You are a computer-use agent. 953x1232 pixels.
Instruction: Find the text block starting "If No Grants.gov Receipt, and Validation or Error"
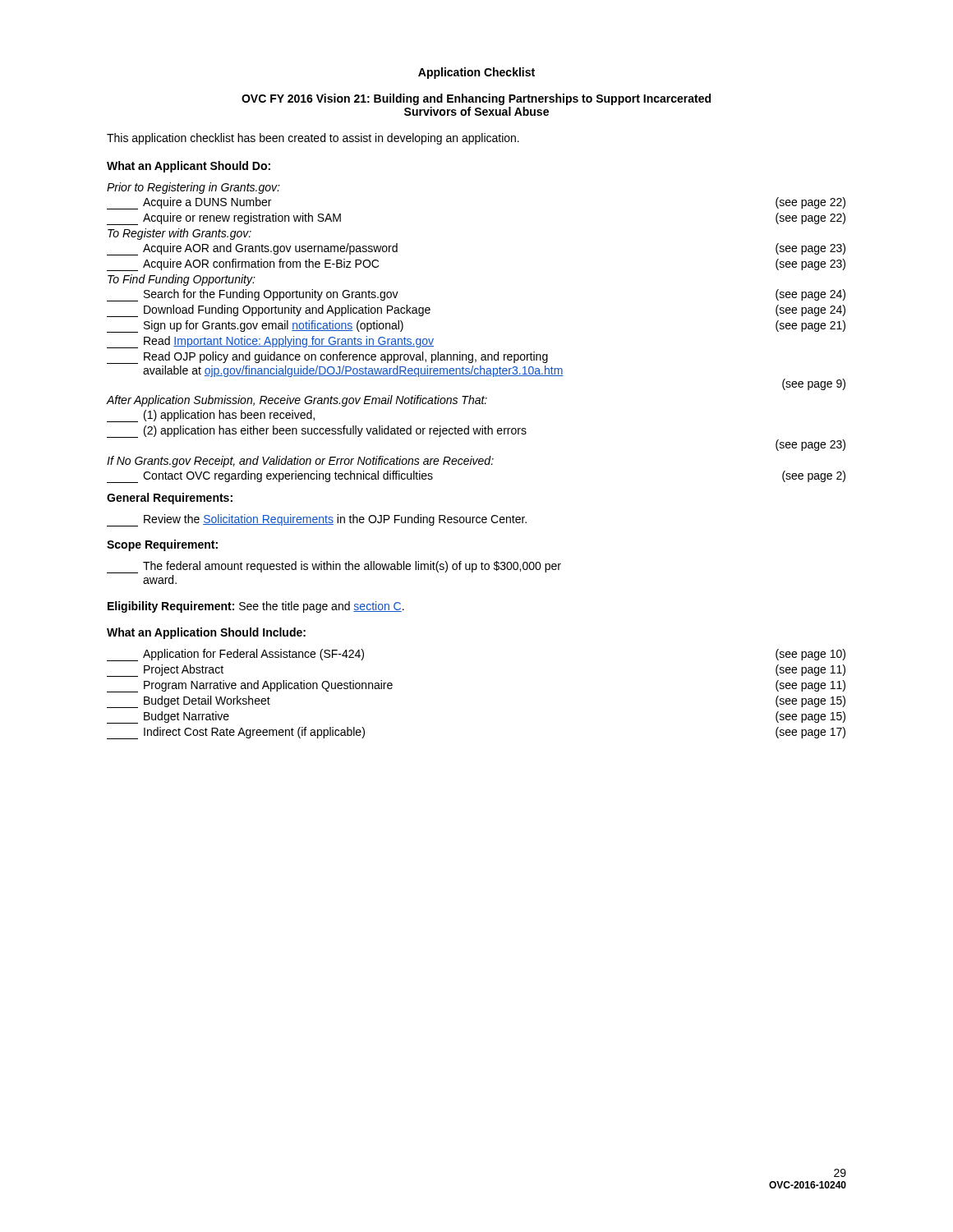point(300,461)
